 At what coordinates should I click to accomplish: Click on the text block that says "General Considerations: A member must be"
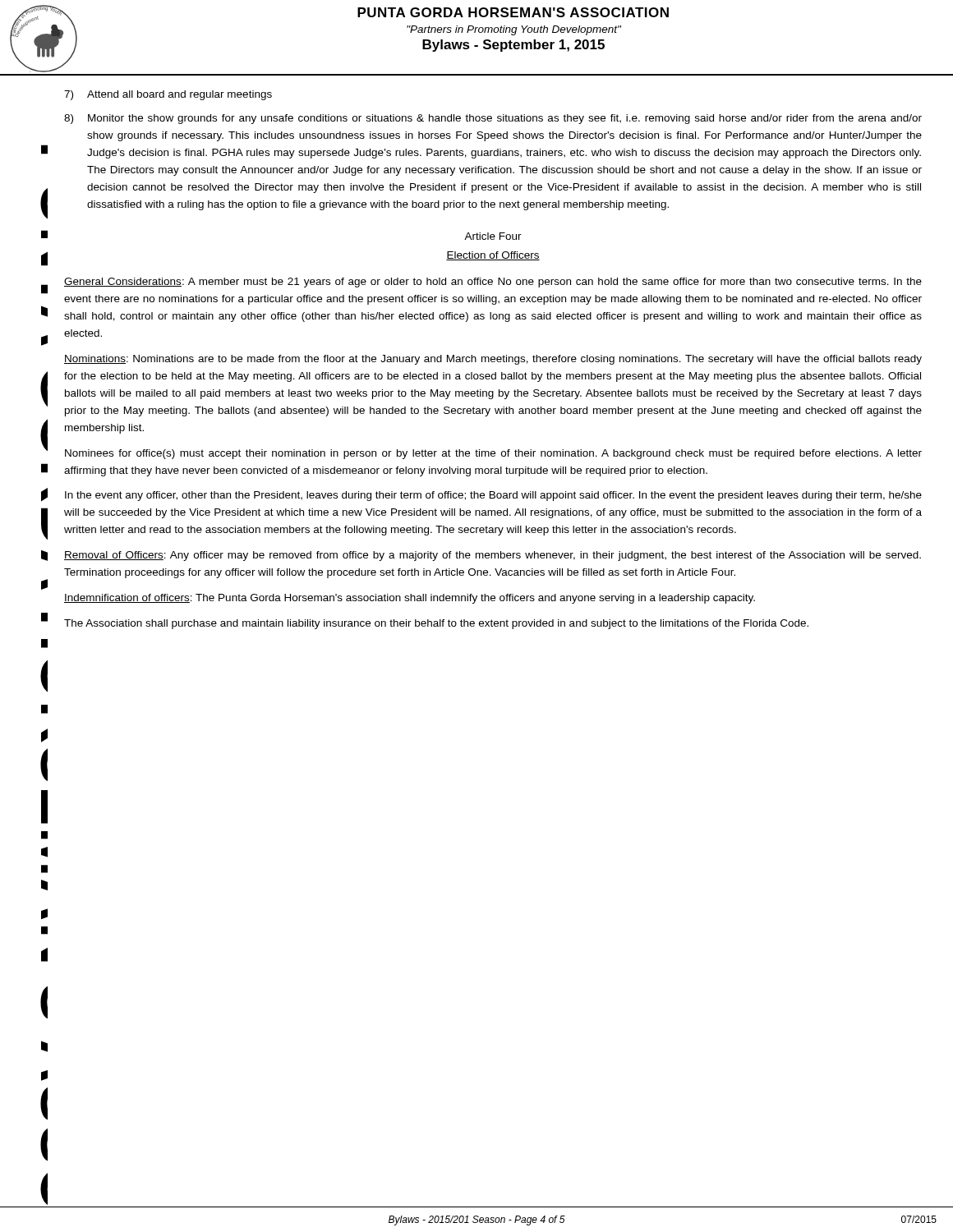493,307
